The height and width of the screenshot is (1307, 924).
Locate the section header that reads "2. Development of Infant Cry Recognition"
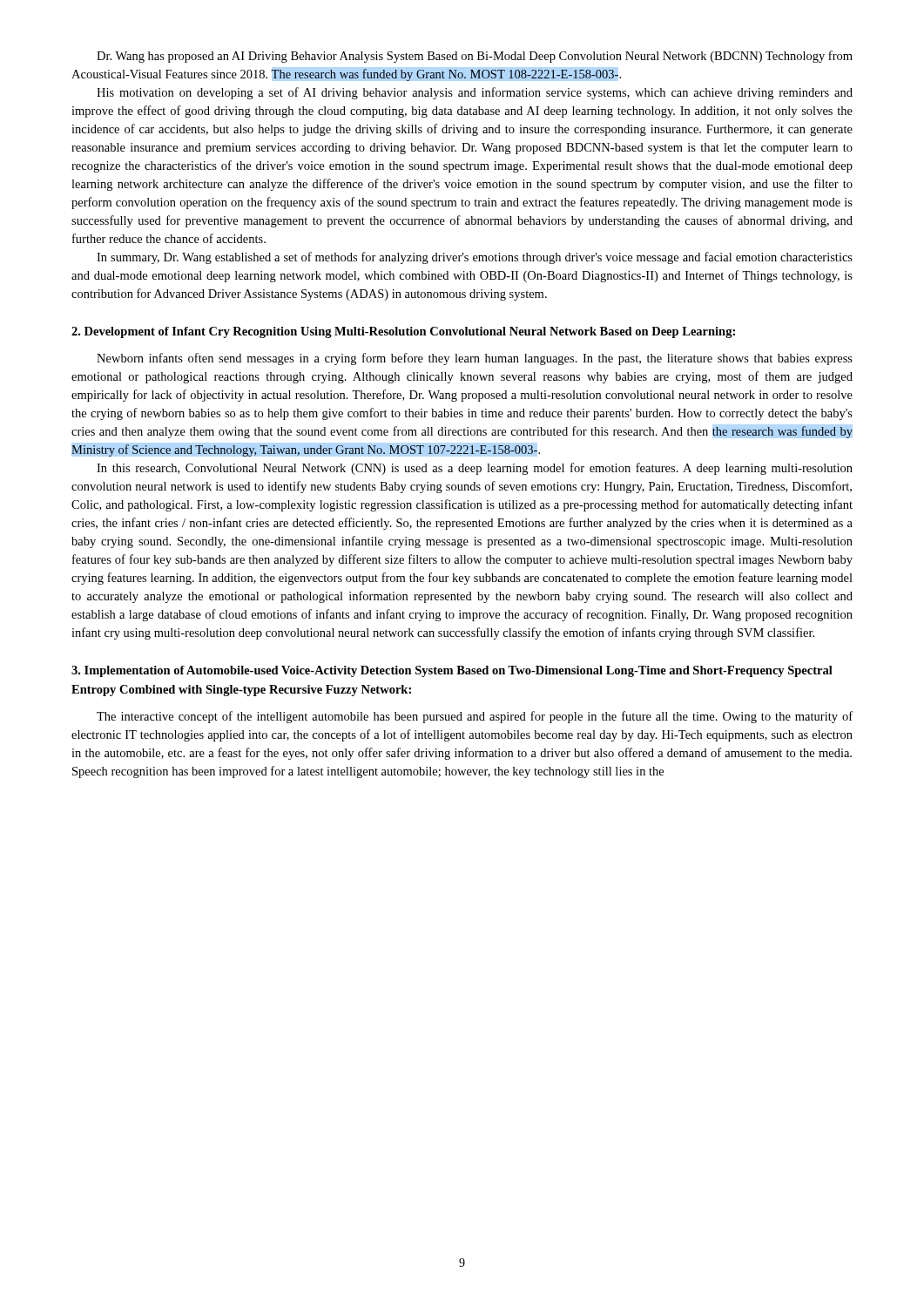(x=404, y=331)
